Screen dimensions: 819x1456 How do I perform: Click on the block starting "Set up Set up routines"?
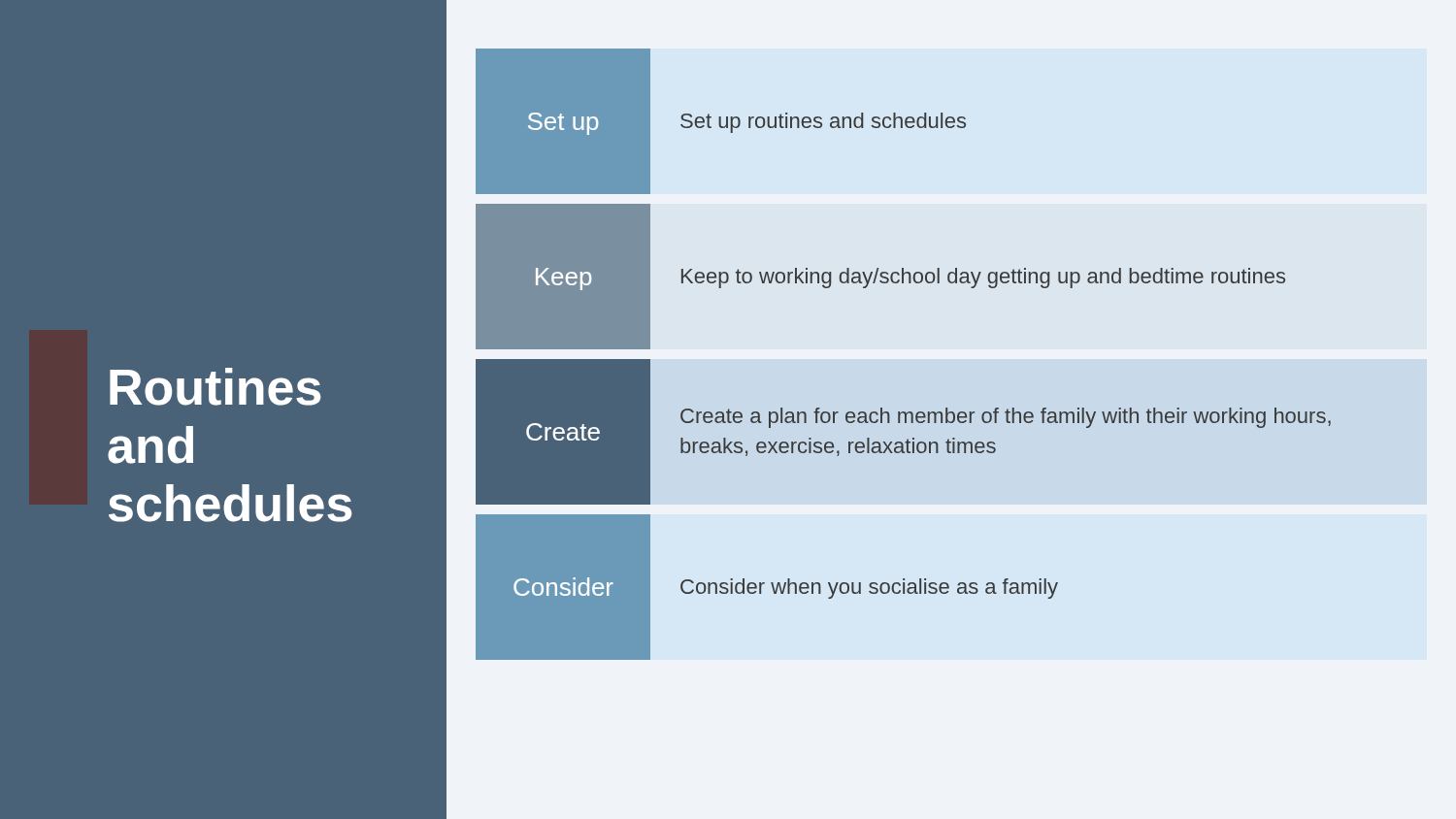pyautogui.click(x=951, y=121)
